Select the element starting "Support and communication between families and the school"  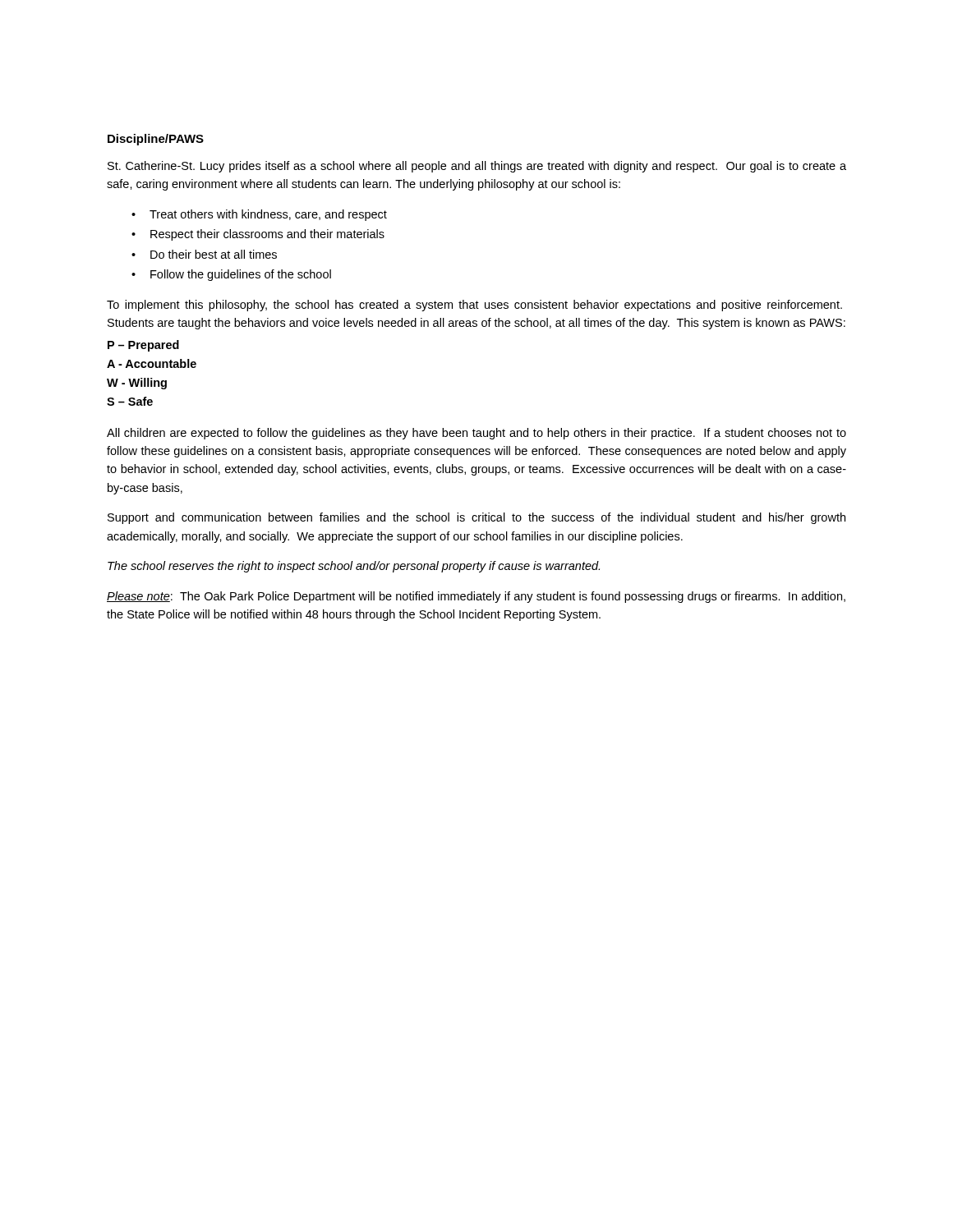(x=476, y=527)
